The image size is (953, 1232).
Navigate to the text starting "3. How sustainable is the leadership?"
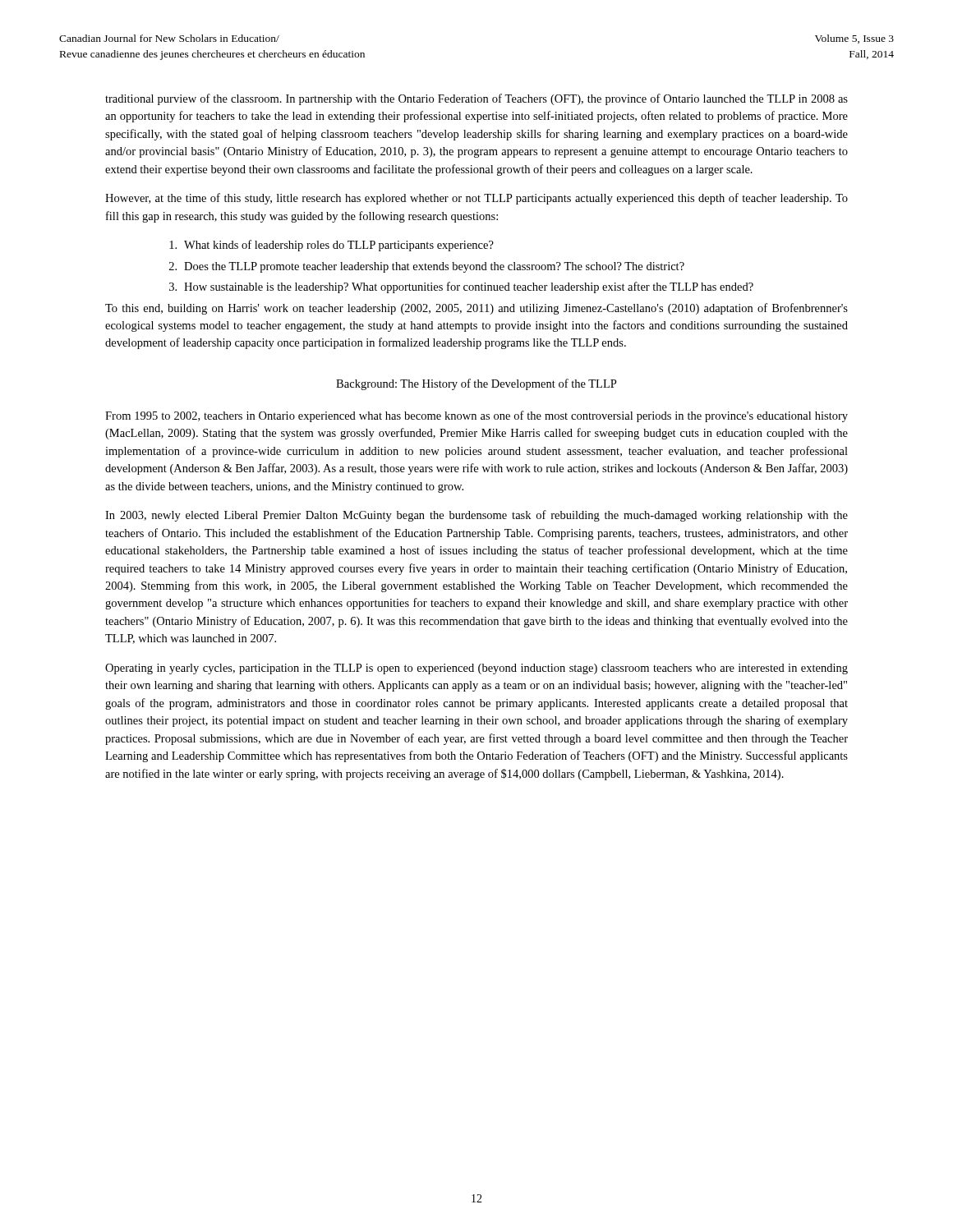tap(501, 287)
